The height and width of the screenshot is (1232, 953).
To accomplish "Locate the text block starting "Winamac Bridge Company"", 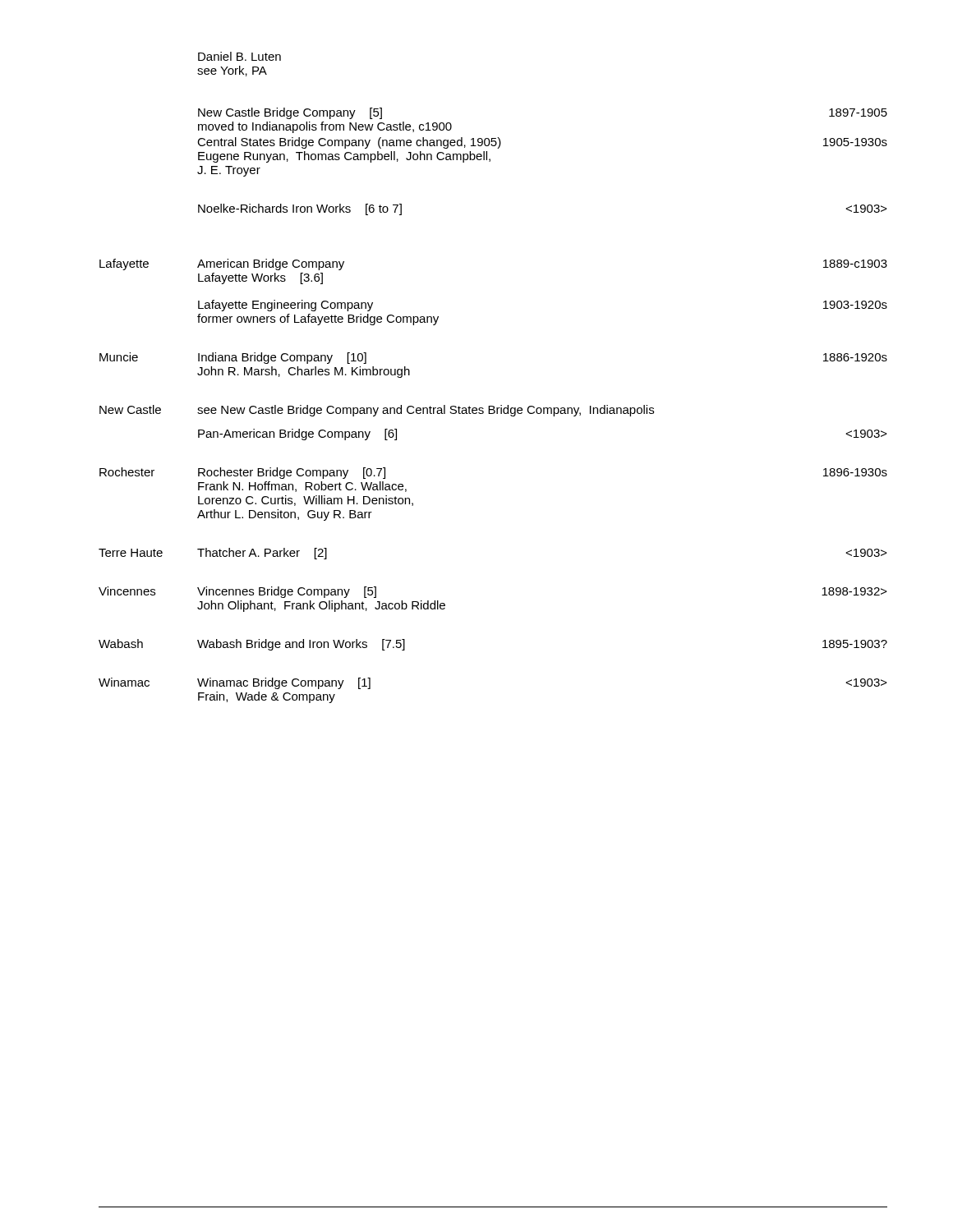I will (x=272, y=682).
